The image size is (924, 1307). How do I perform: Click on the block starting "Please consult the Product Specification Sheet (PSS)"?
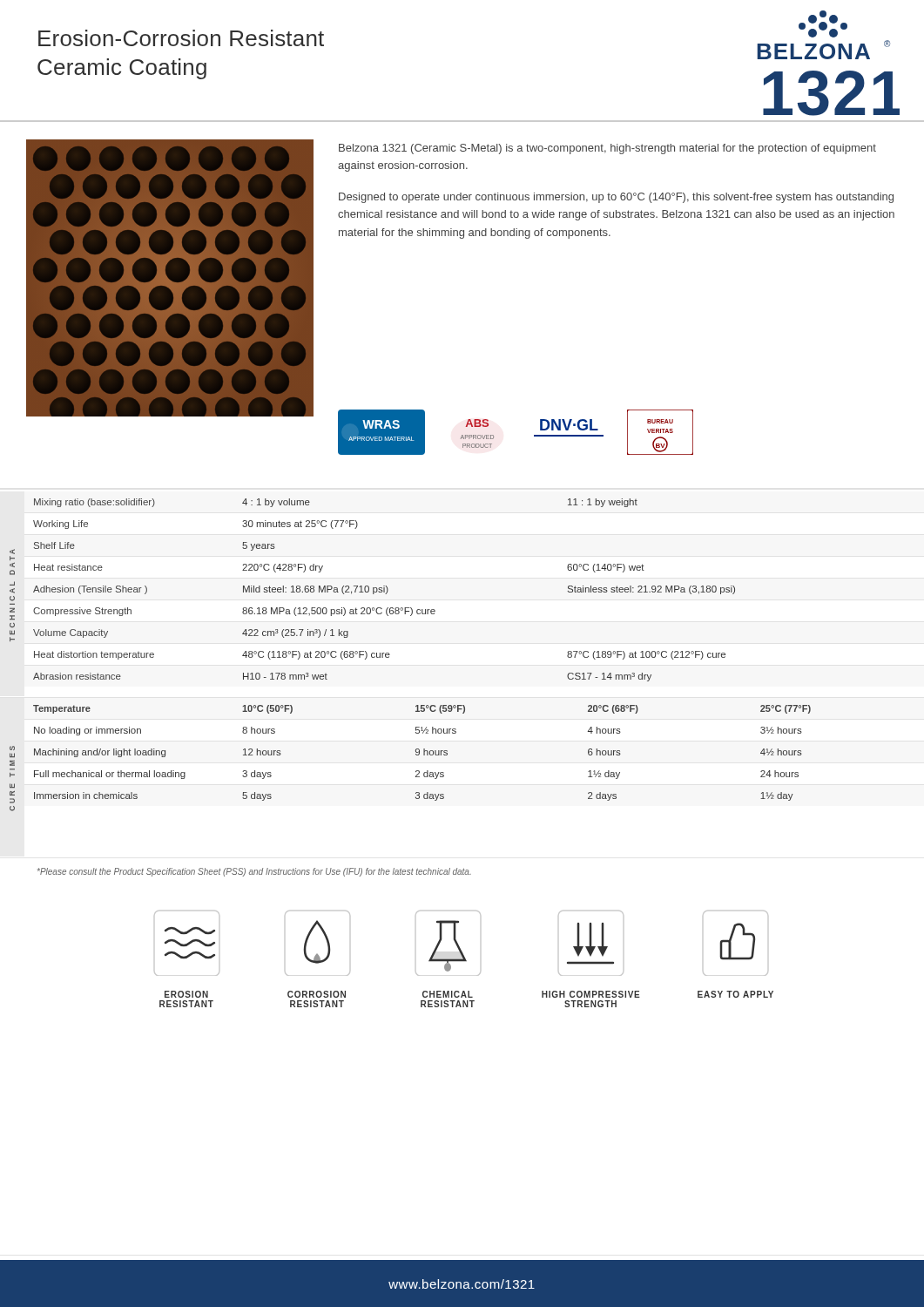click(x=254, y=872)
